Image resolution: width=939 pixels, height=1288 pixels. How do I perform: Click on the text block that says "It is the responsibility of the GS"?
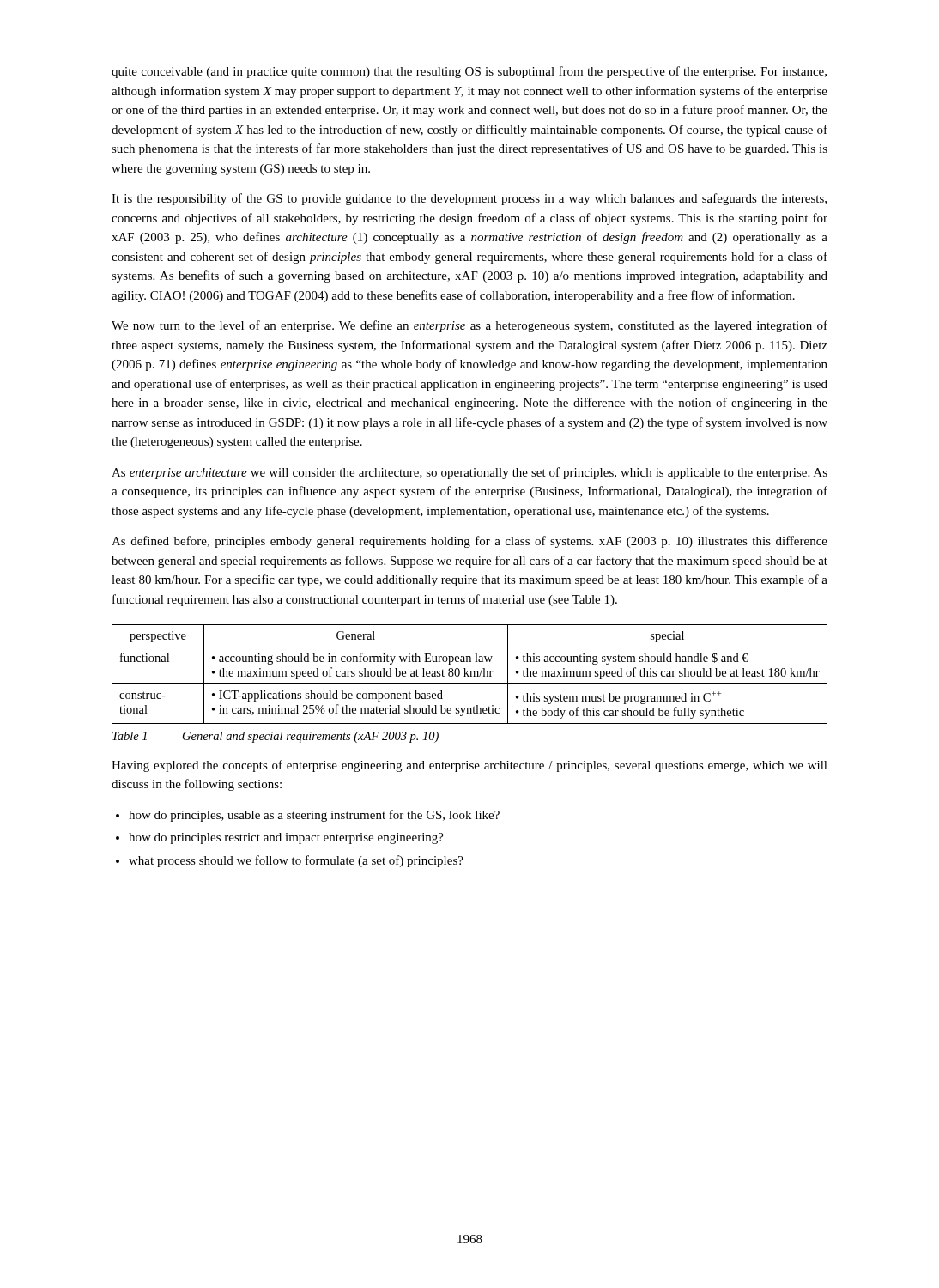point(470,247)
